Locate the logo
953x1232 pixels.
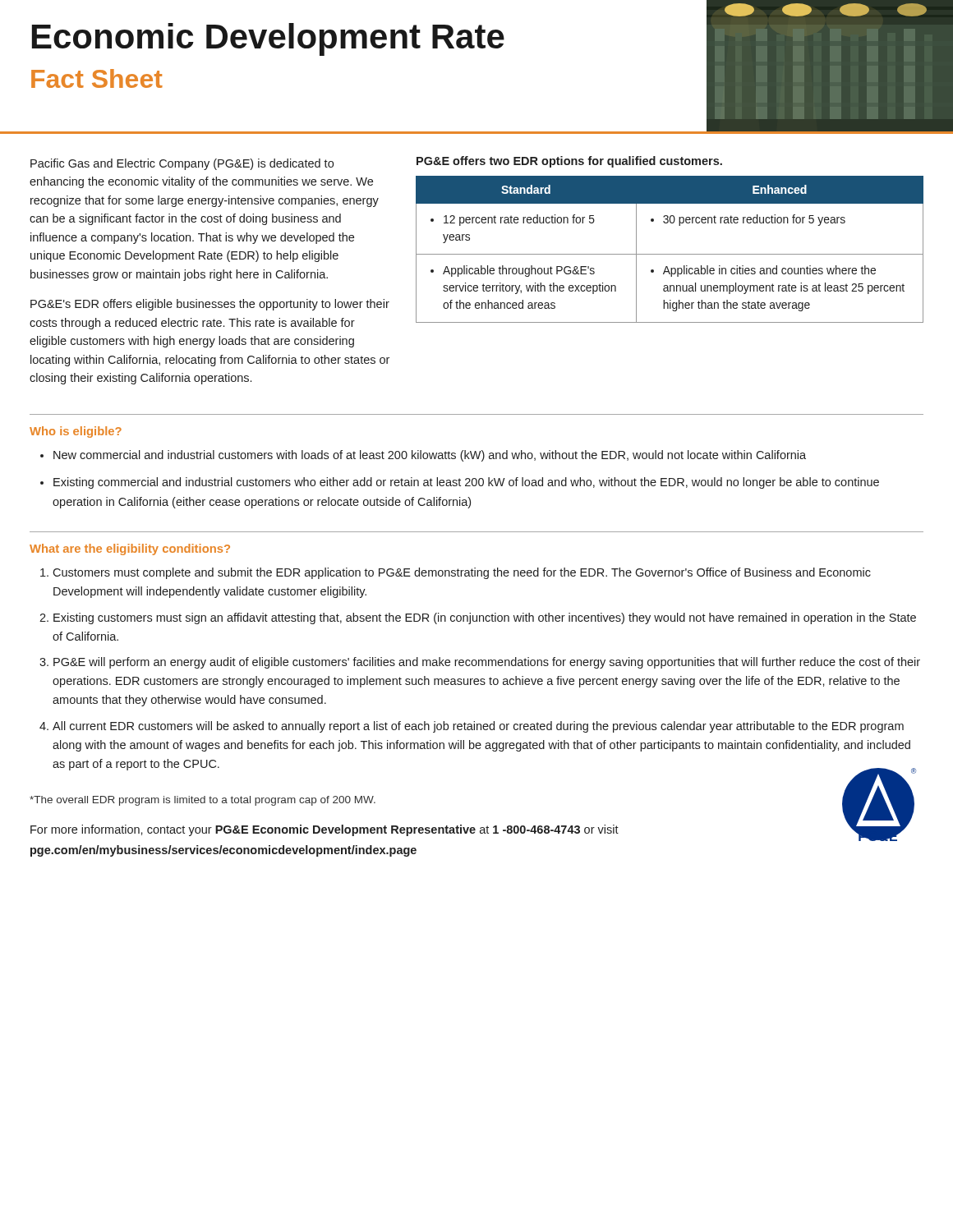(878, 806)
